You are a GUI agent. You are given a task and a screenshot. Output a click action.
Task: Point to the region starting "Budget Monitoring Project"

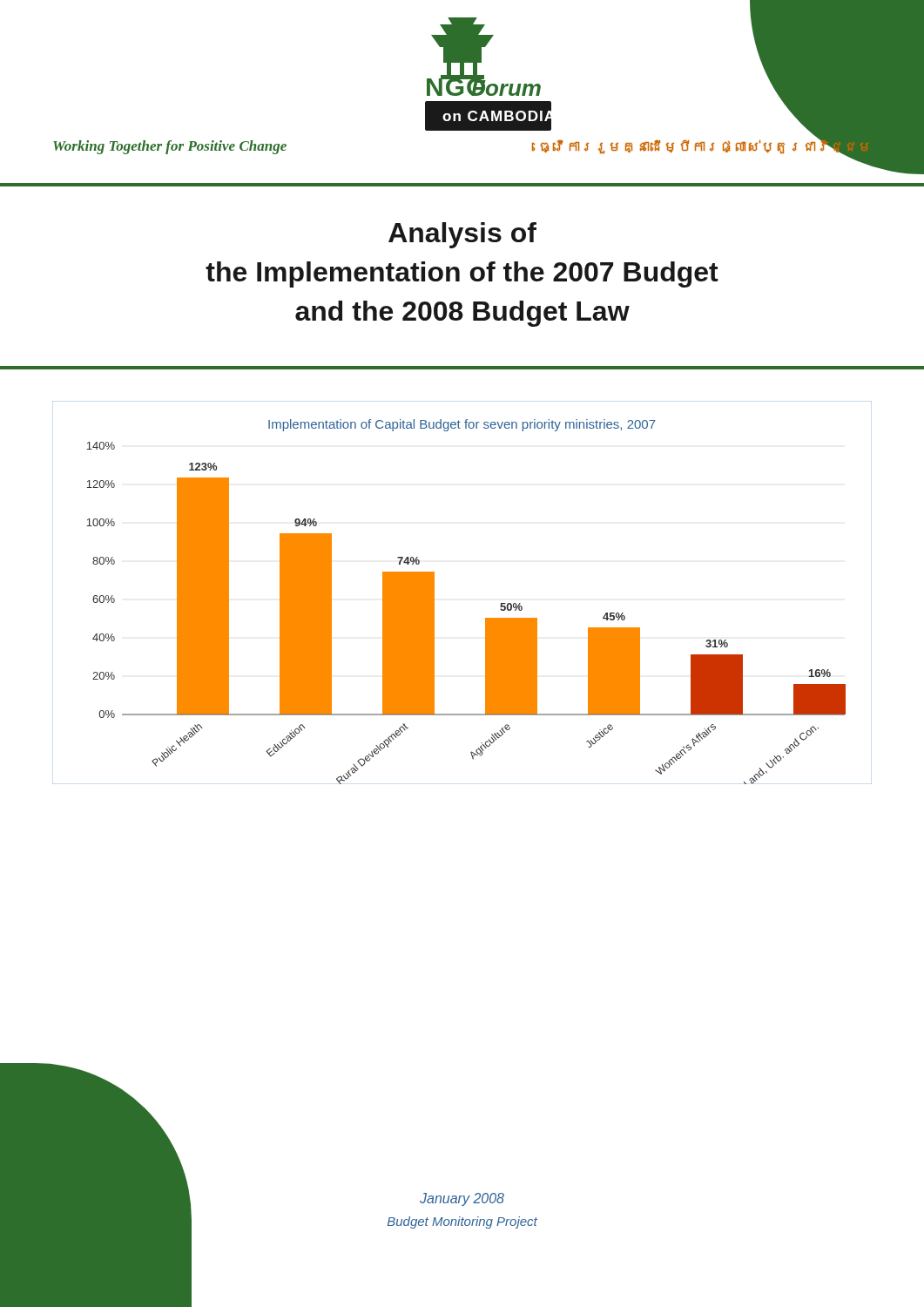click(462, 1221)
